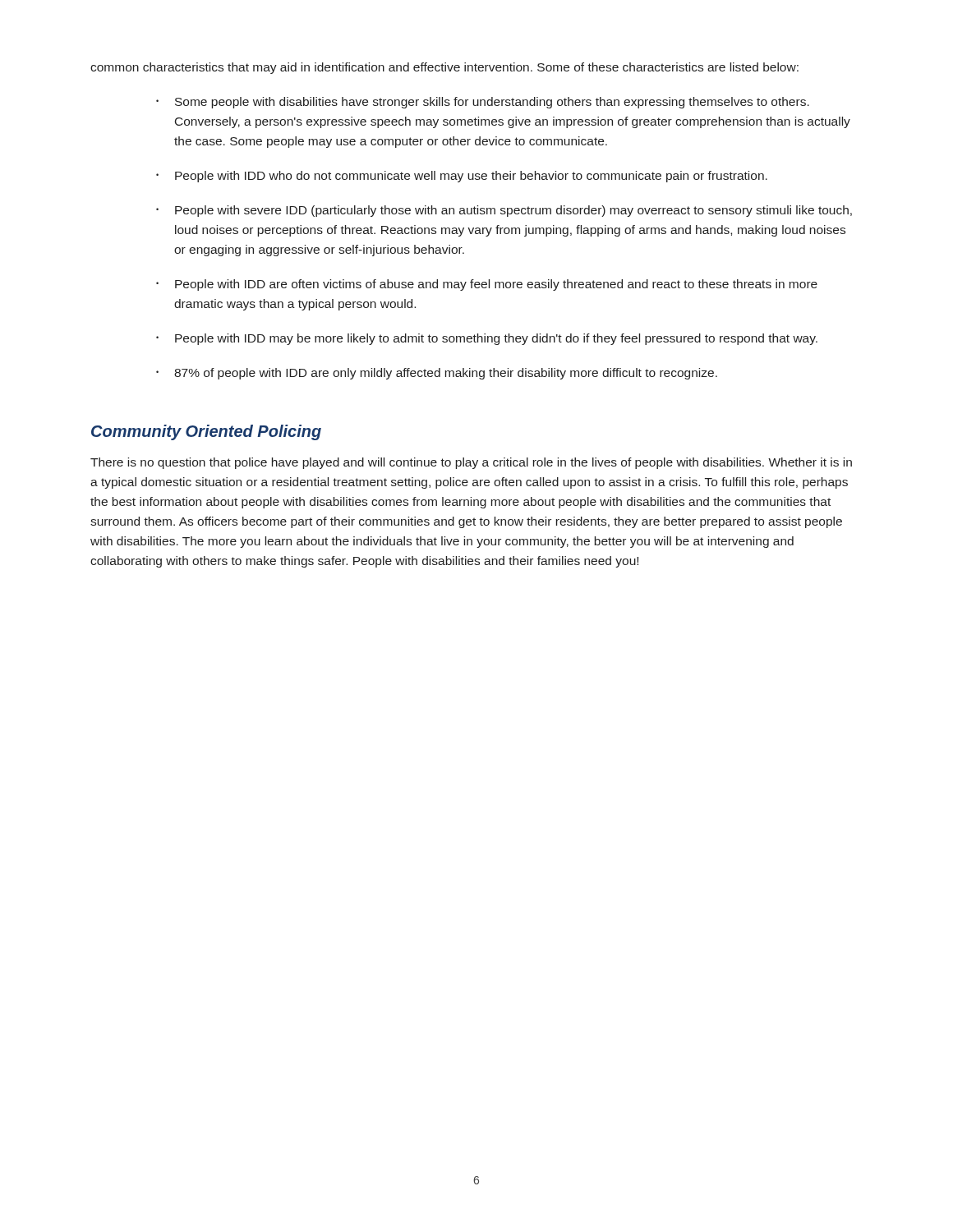953x1232 pixels.
Task: Select the region starting "• People with severe IDD"
Action: tap(505, 230)
